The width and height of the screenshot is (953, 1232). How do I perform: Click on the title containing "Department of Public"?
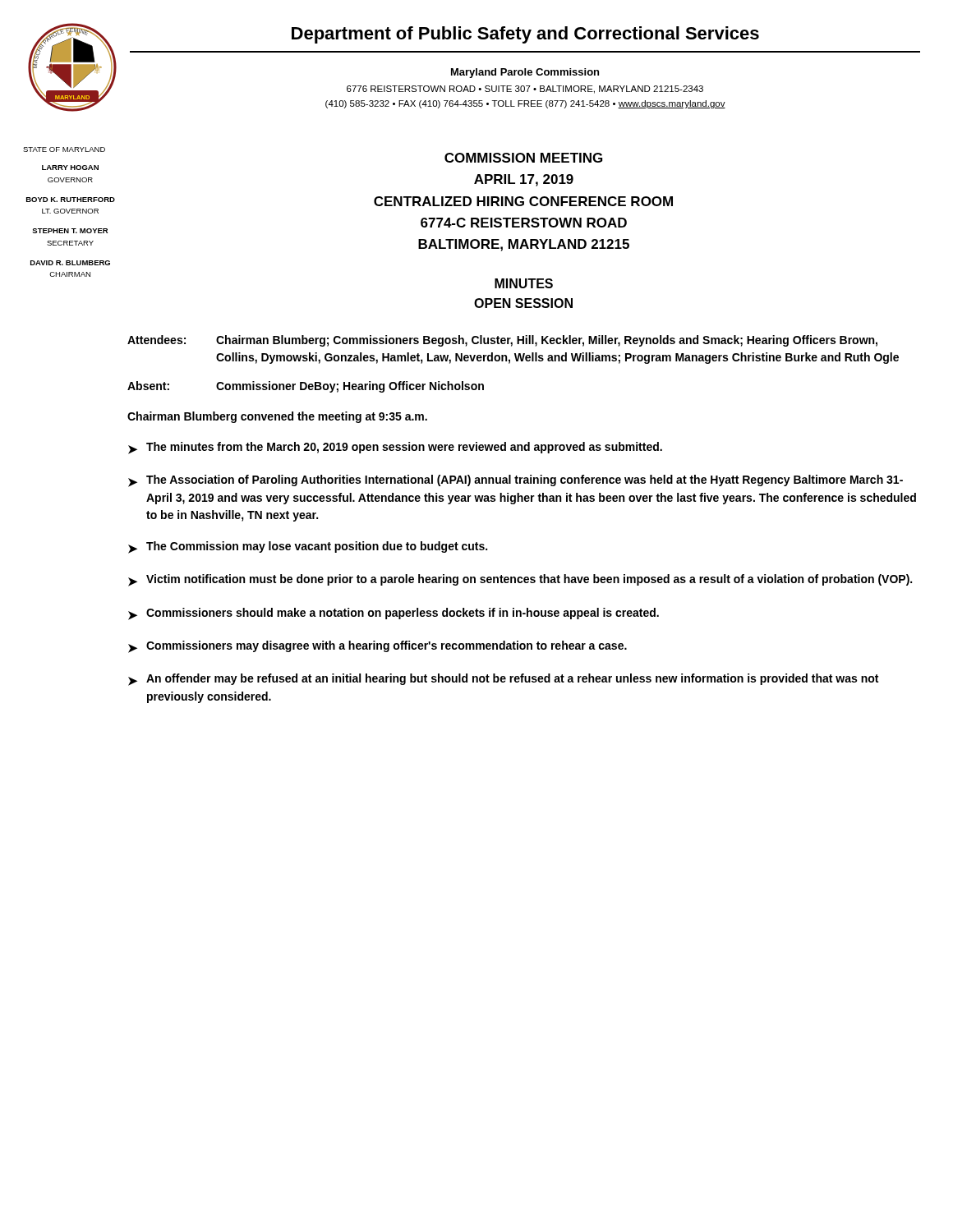point(525,33)
